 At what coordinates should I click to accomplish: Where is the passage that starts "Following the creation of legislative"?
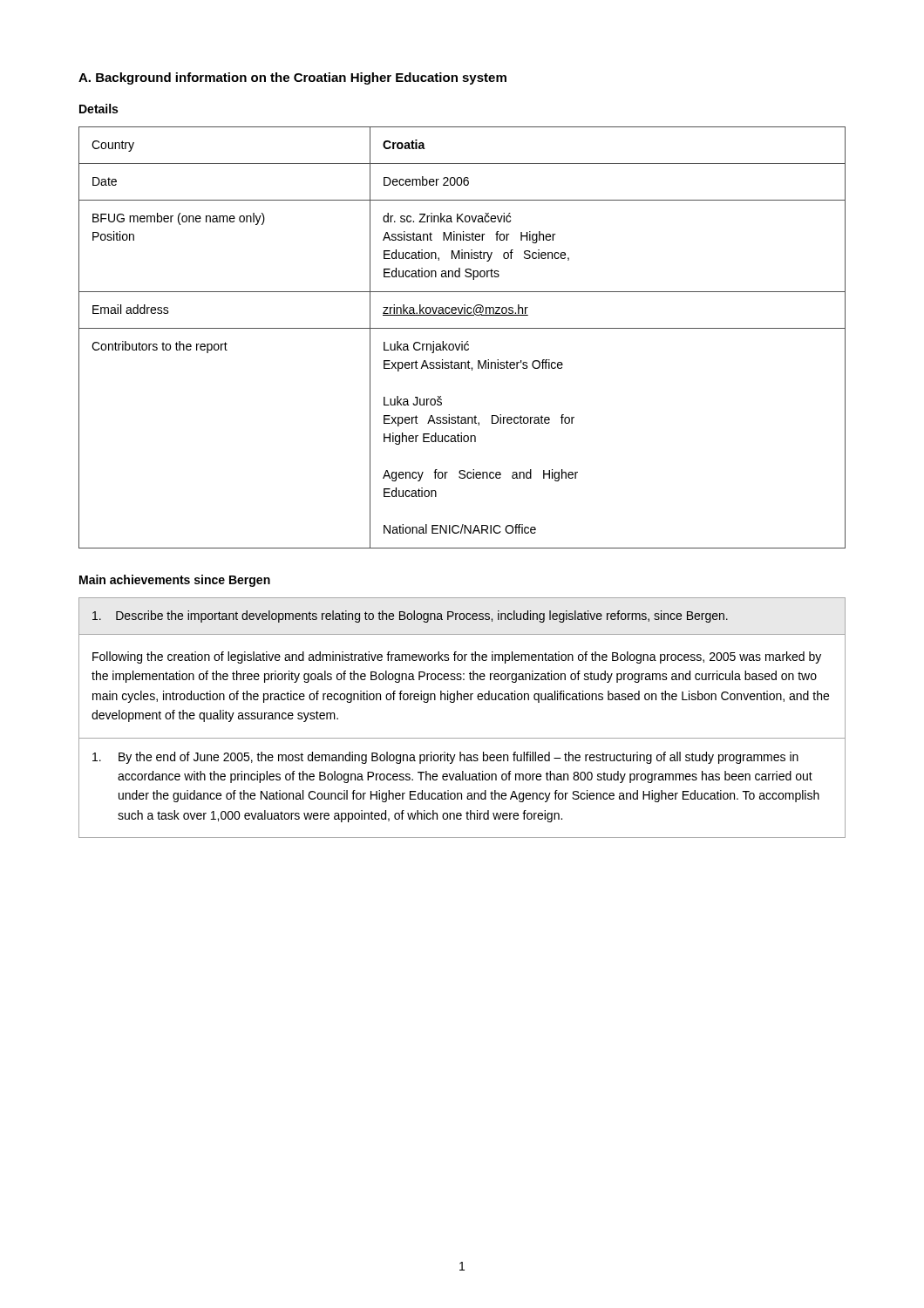pos(461,686)
